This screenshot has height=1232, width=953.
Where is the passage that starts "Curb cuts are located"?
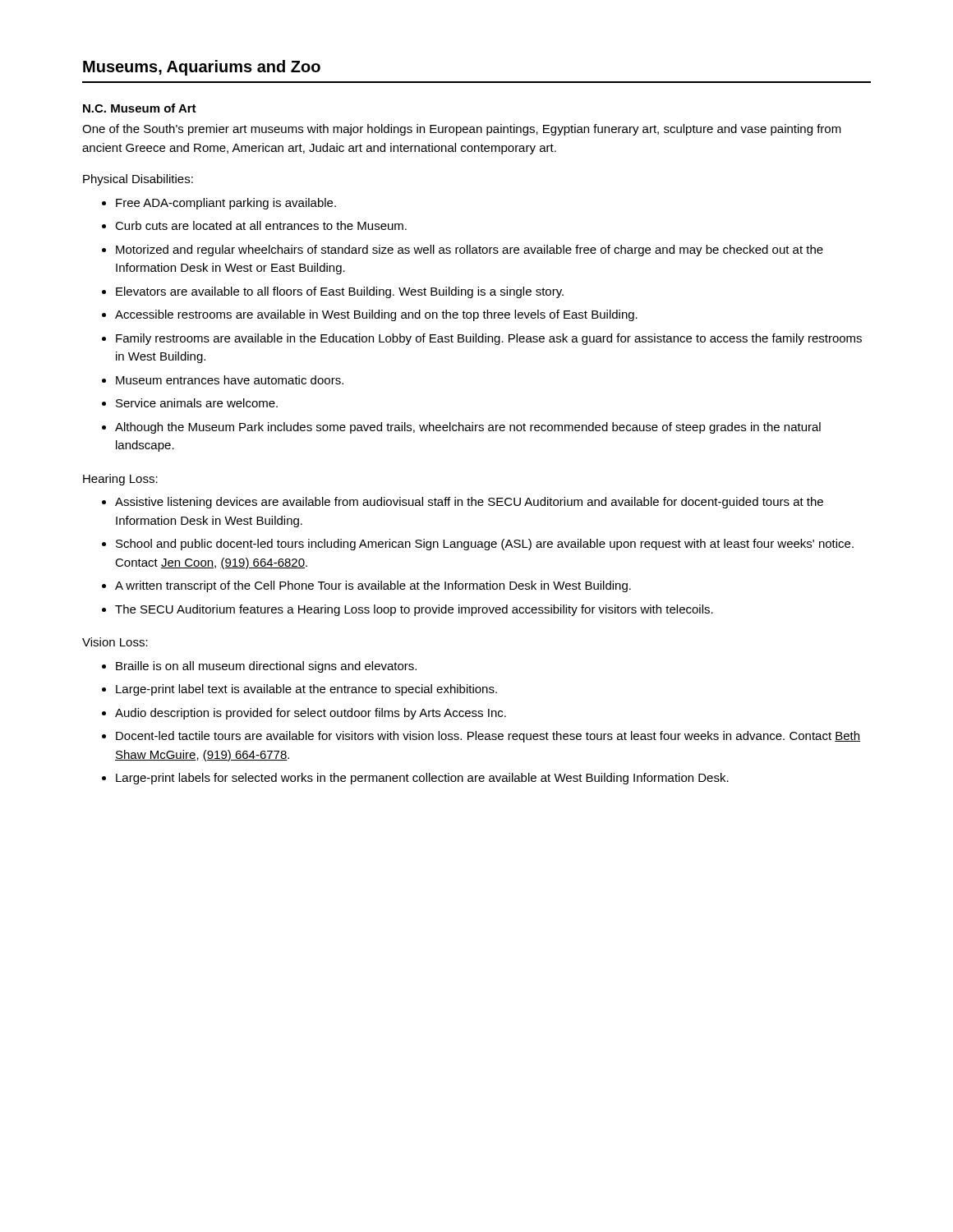click(x=261, y=225)
